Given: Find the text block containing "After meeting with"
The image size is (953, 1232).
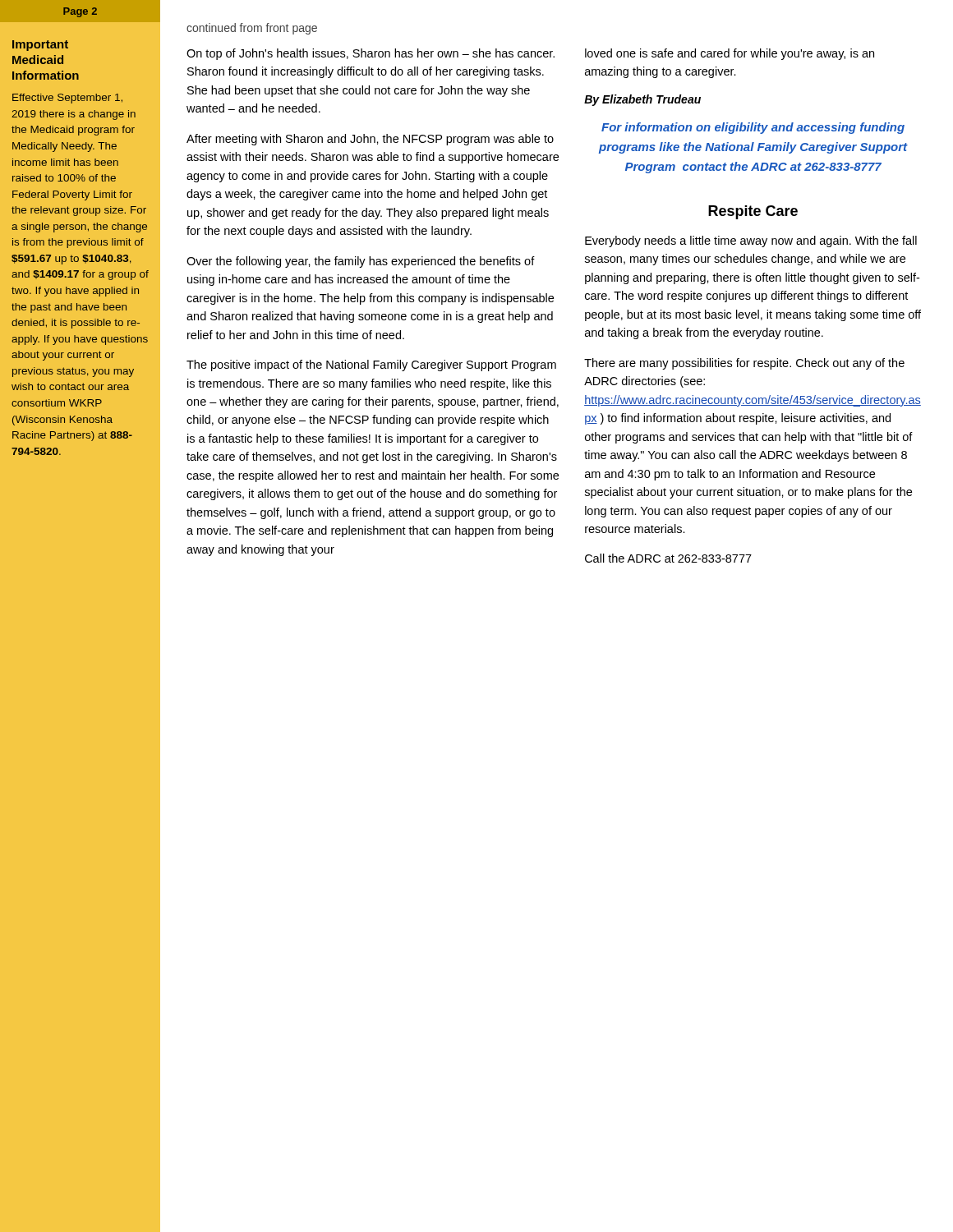Looking at the screenshot, I should point(373,185).
